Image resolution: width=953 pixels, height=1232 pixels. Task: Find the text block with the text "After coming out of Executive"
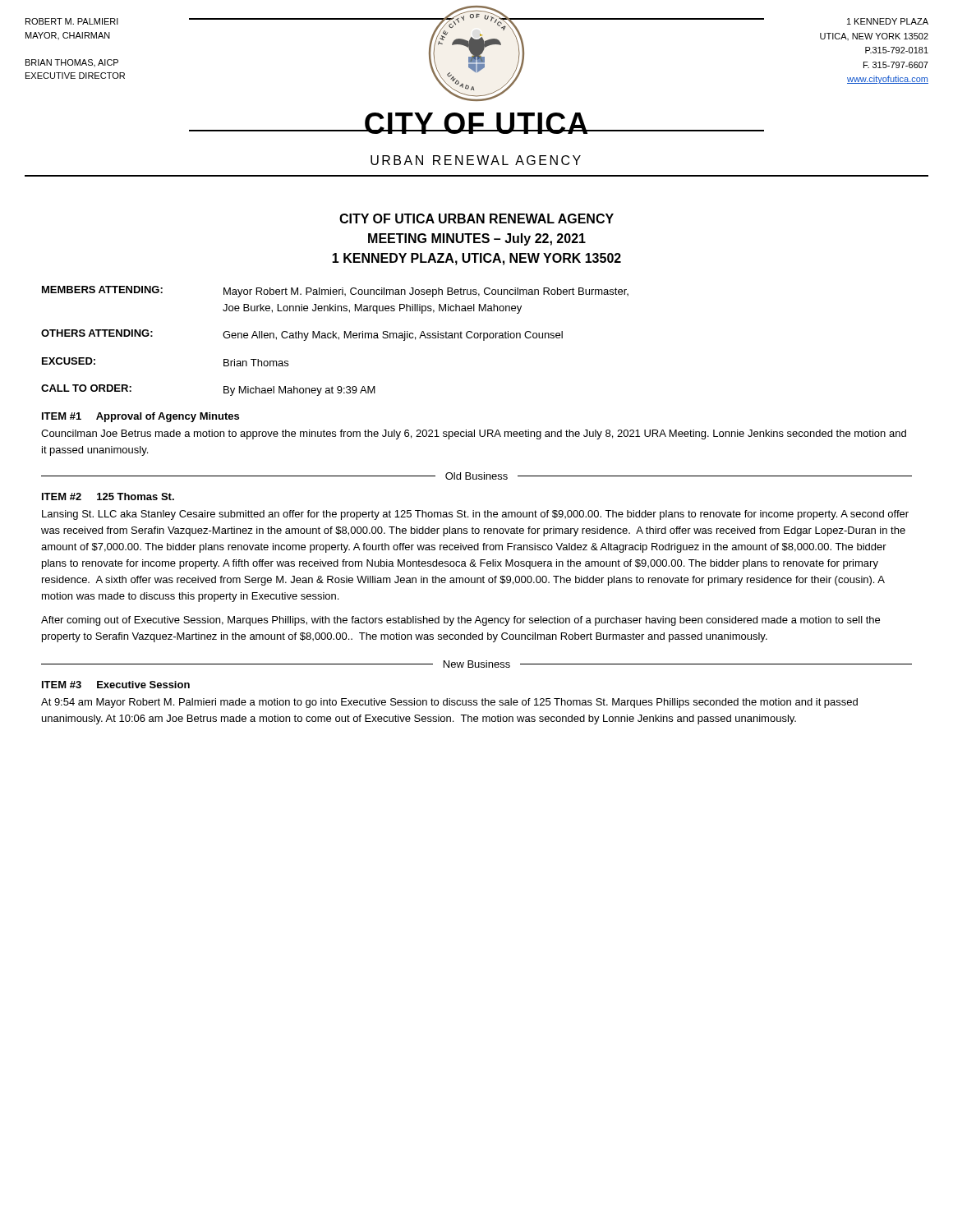(x=461, y=628)
